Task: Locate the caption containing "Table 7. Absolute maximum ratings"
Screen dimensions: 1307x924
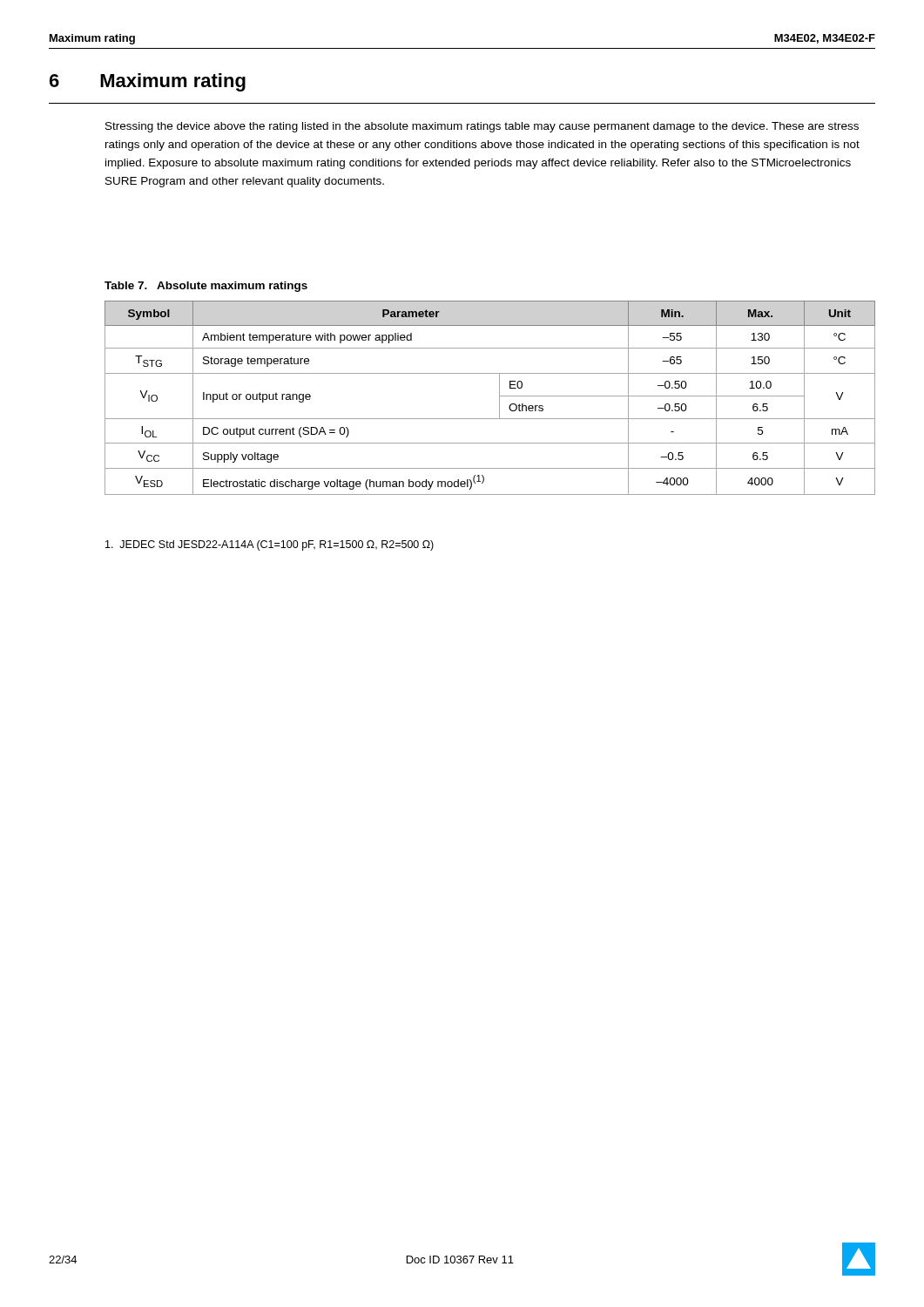Action: [x=206, y=285]
